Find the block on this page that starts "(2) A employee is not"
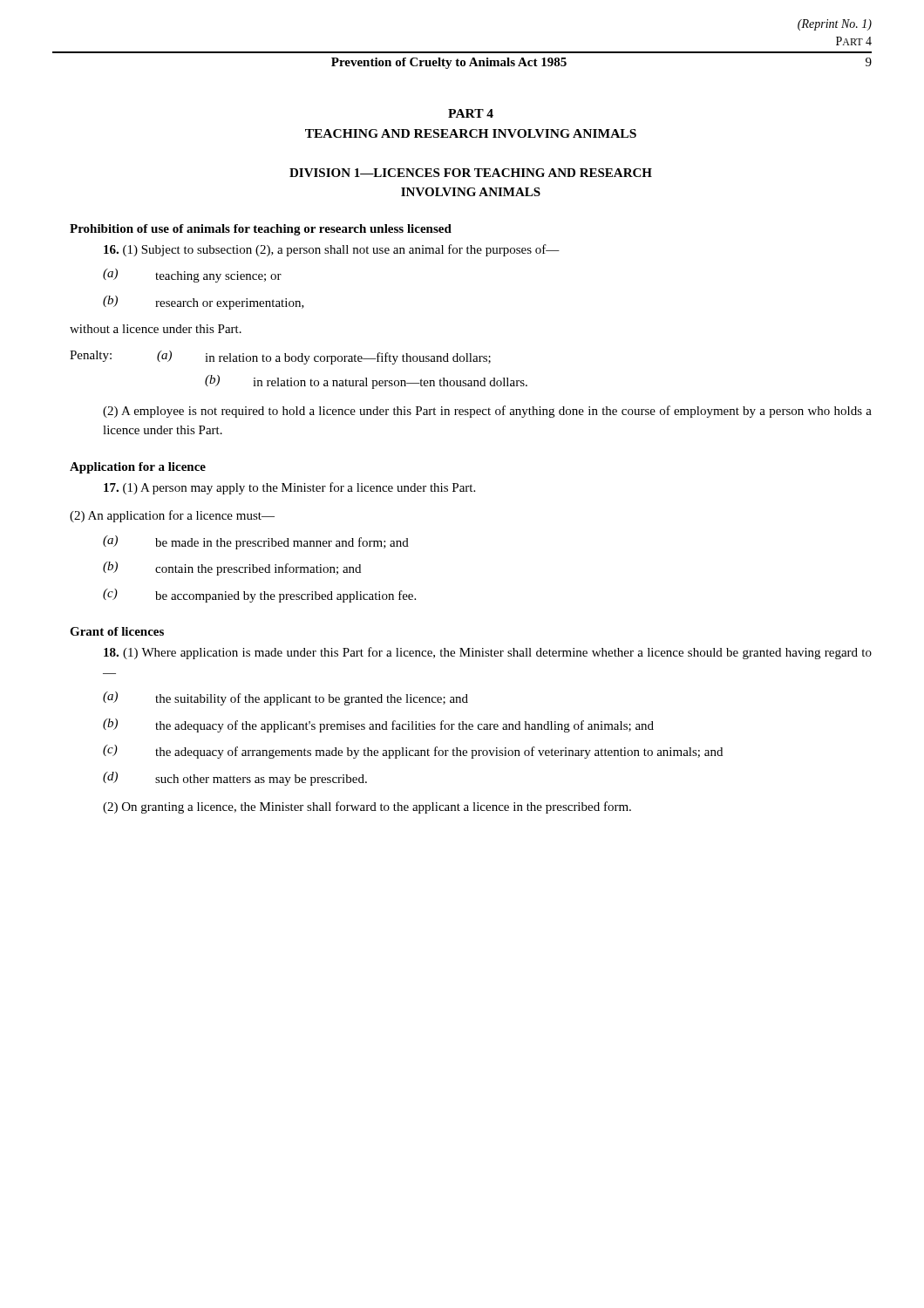The height and width of the screenshot is (1308, 924). point(487,420)
